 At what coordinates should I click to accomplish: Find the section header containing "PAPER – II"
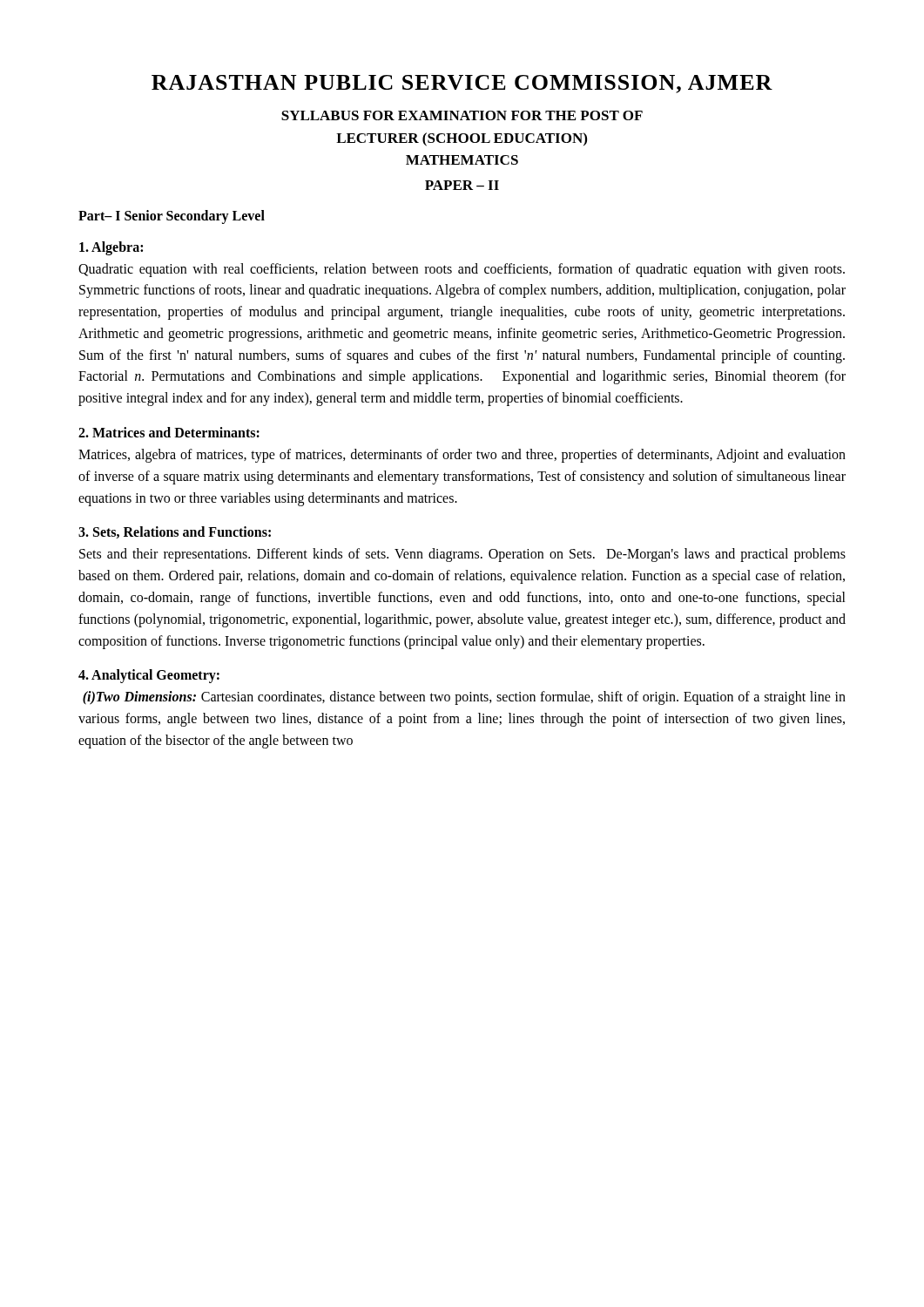pyautogui.click(x=462, y=185)
